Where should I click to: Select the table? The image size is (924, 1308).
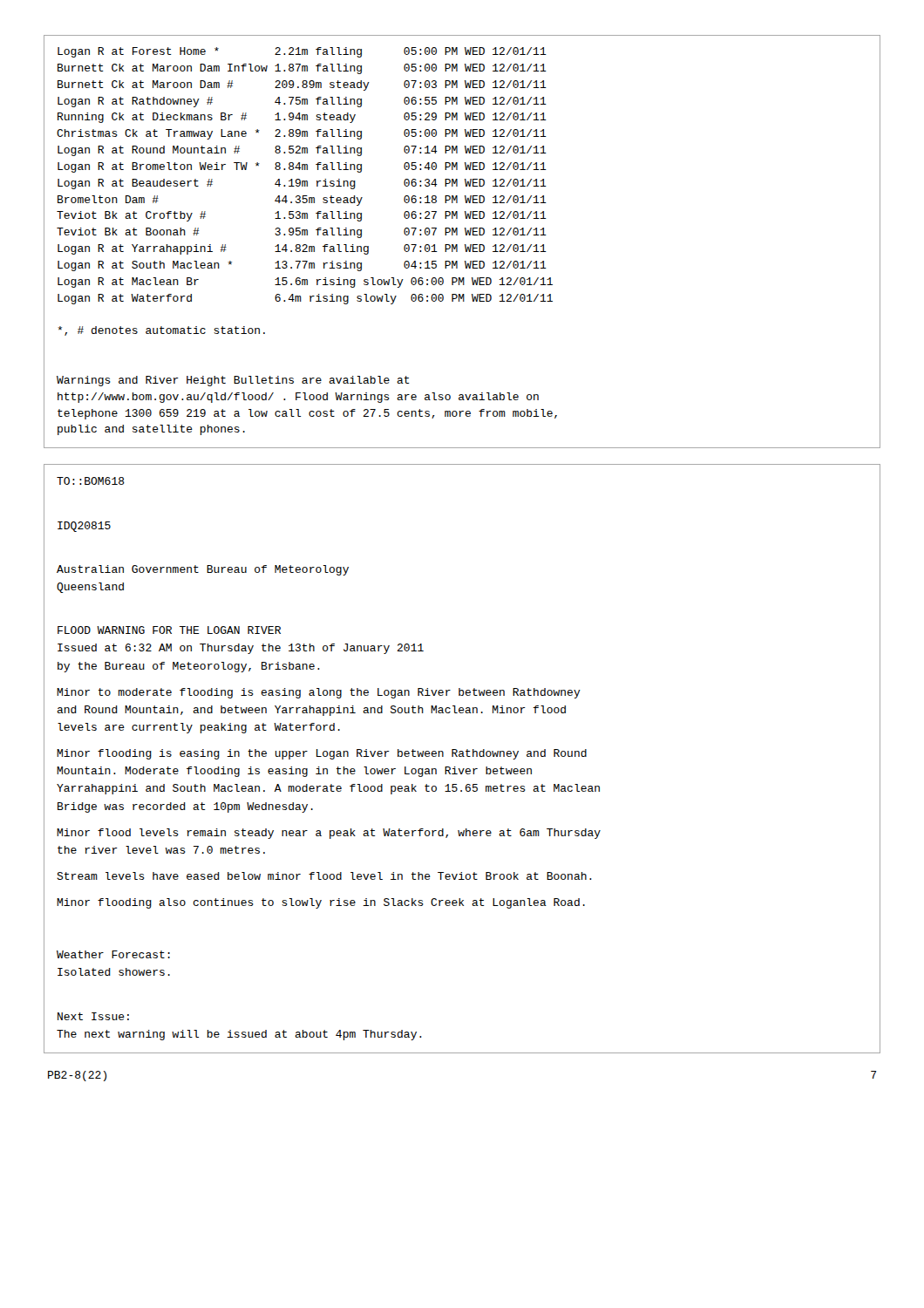462,242
